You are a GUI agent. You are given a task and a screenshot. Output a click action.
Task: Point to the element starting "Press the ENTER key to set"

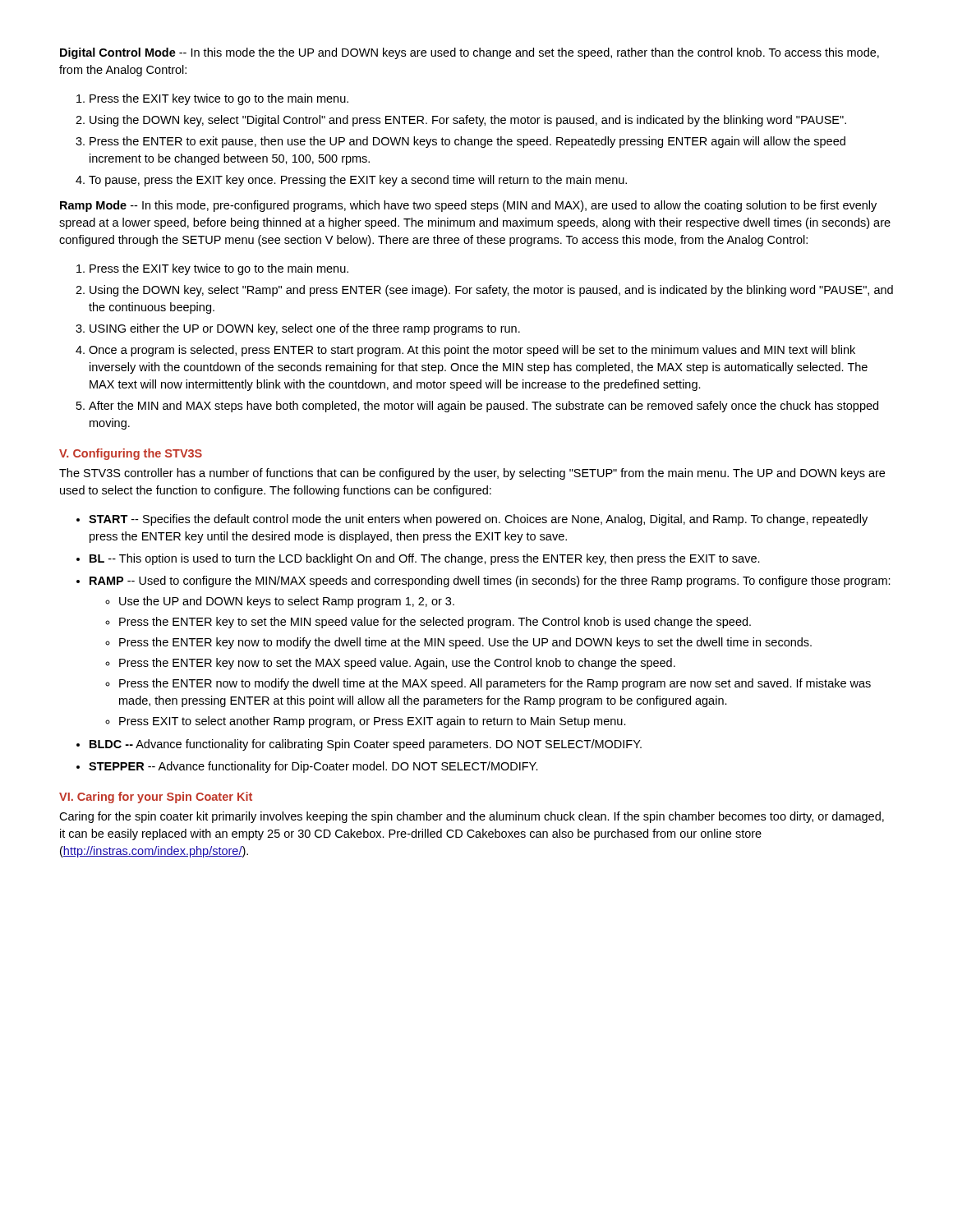pyautogui.click(x=435, y=622)
